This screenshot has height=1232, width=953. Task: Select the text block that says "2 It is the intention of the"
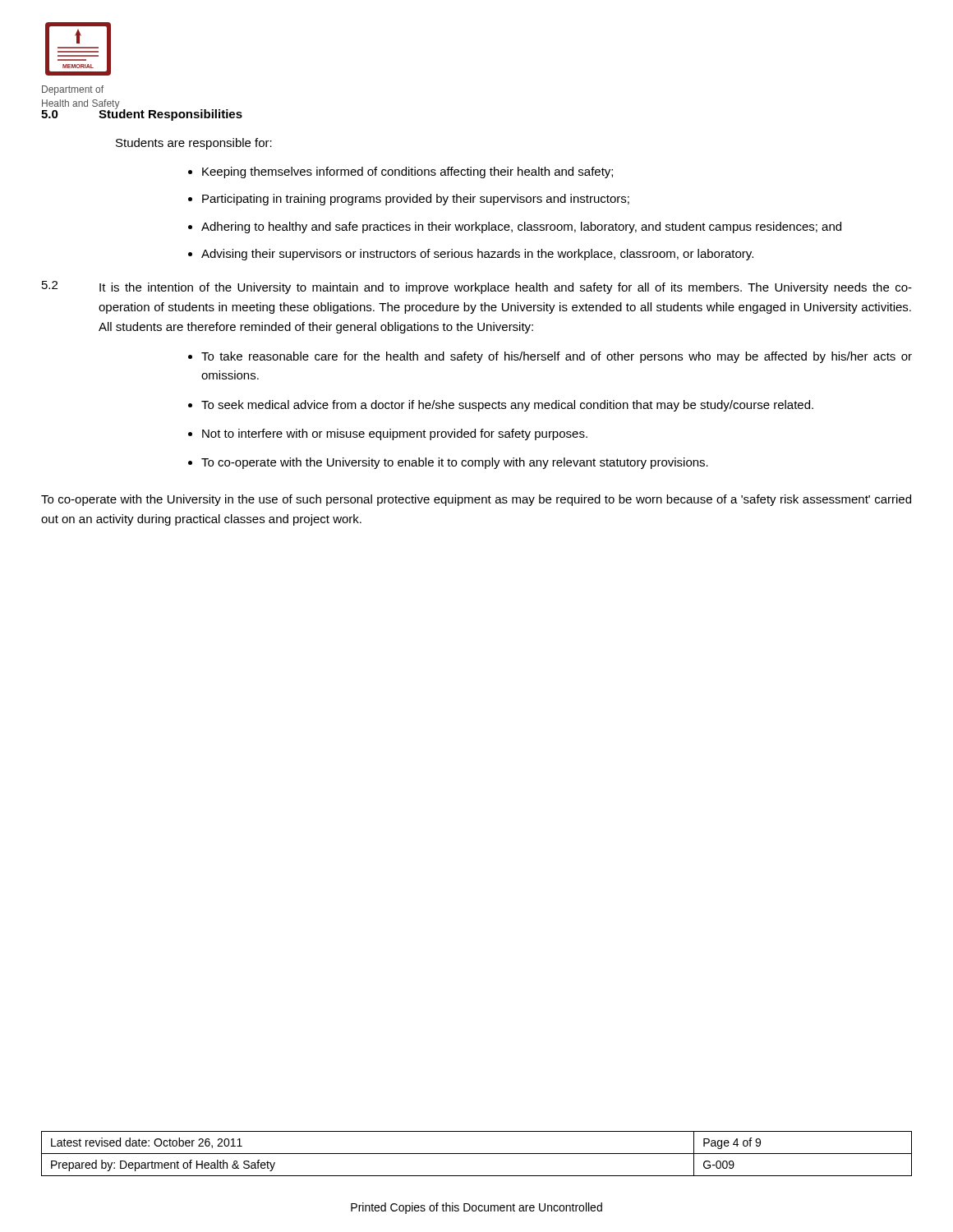pyautogui.click(x=476, y=307)
